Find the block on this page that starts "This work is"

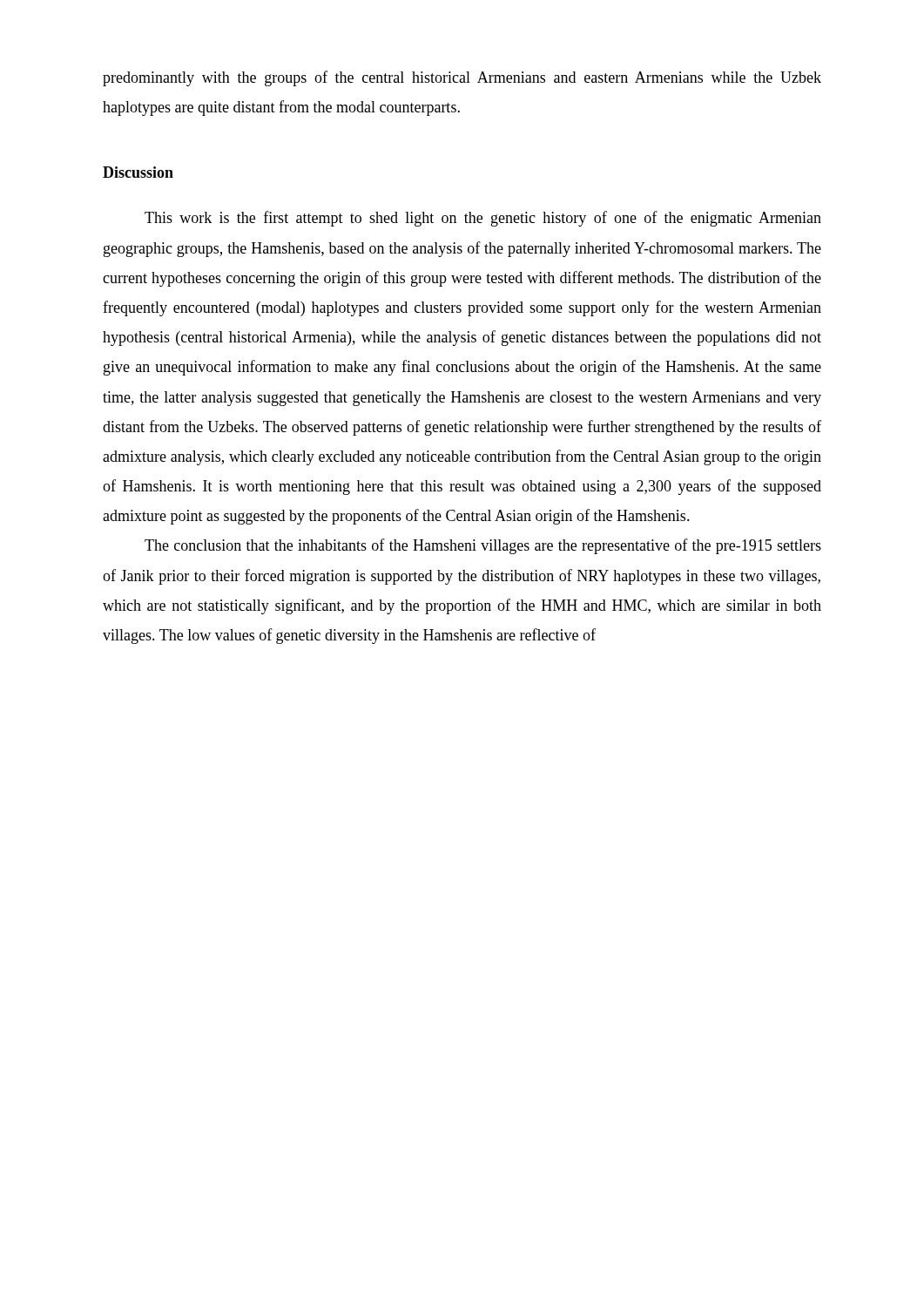tap(462, 367)
